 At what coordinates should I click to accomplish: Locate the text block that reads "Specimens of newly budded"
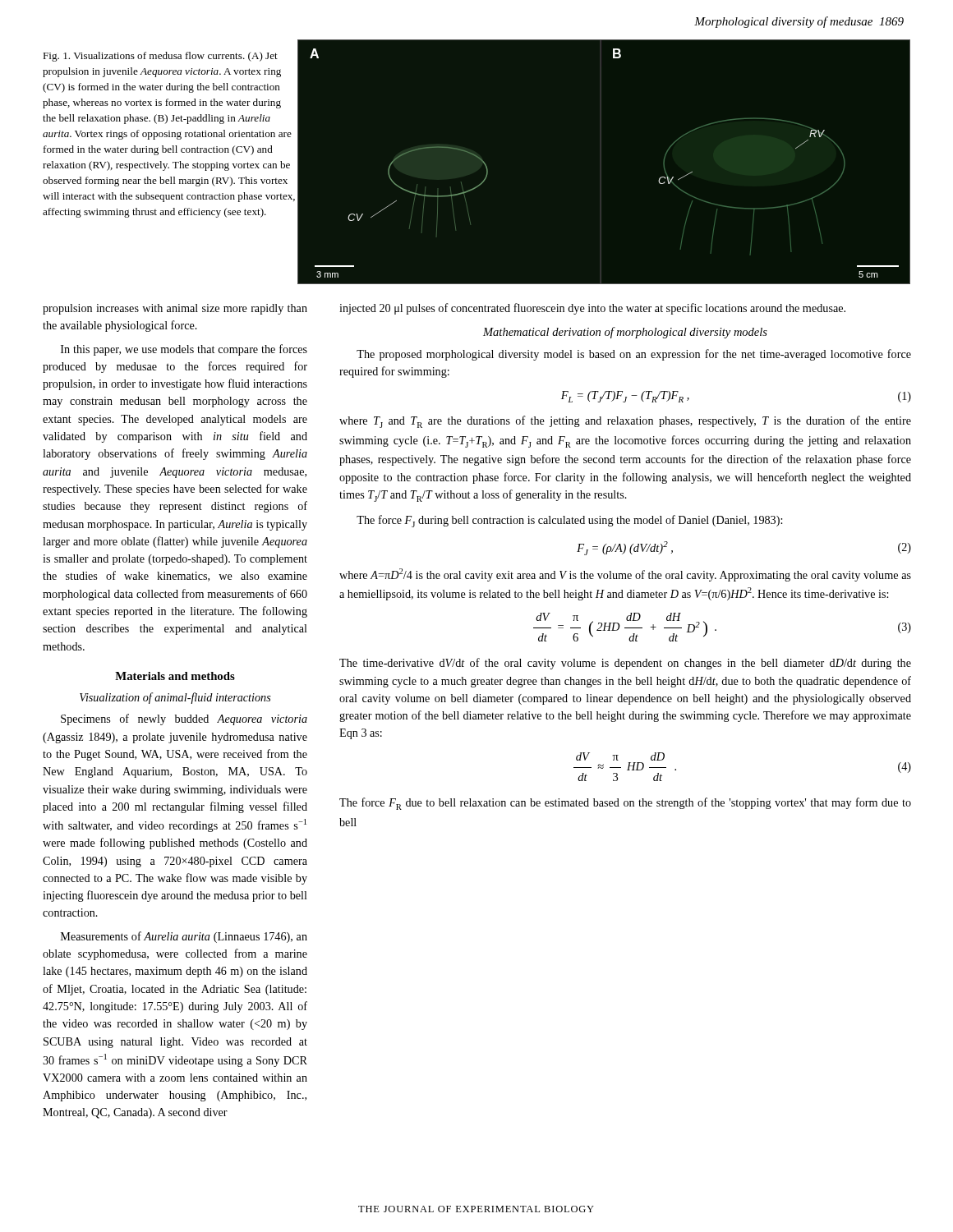[184, 719]
